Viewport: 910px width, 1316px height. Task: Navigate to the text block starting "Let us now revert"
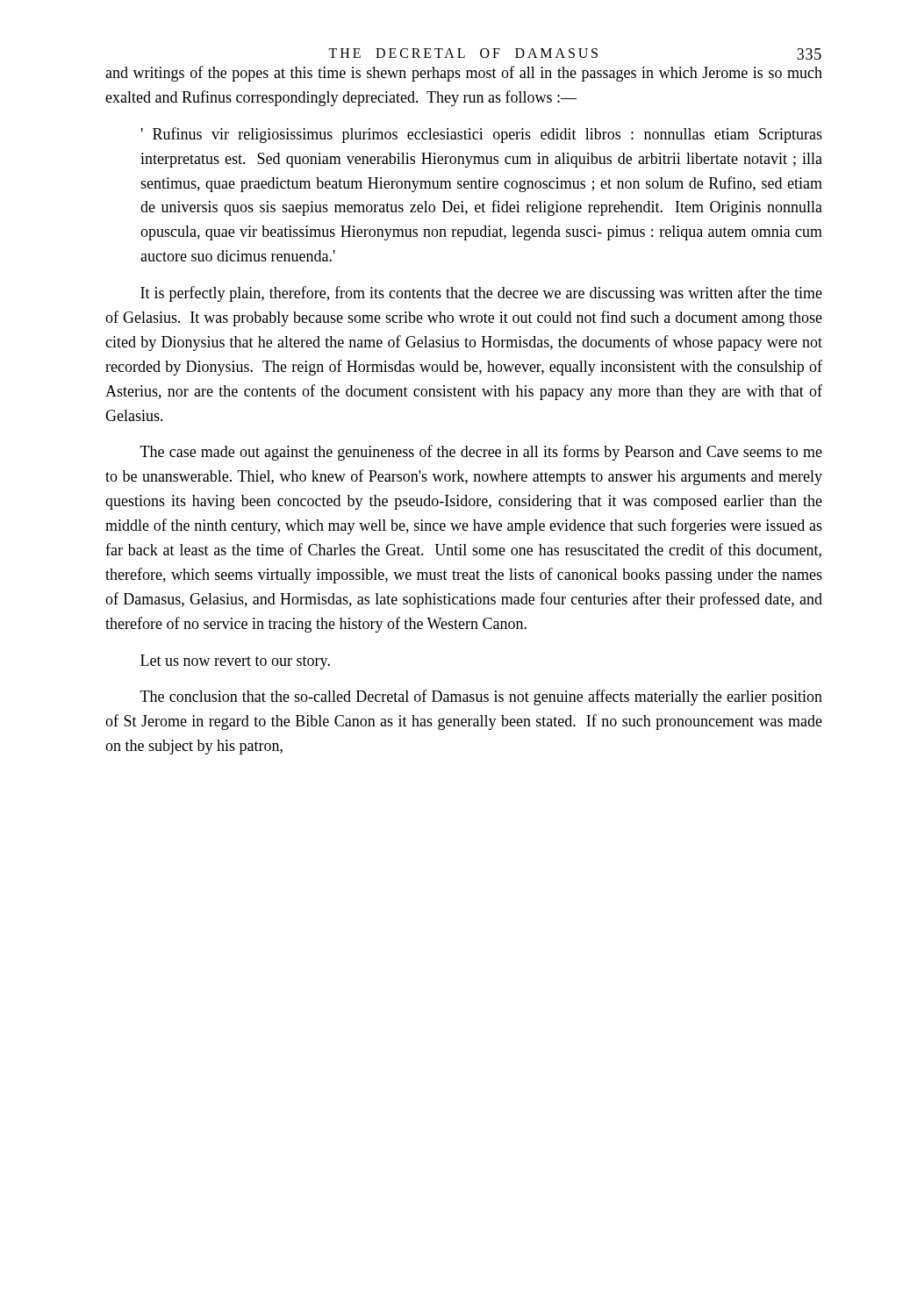coord(235,662)
